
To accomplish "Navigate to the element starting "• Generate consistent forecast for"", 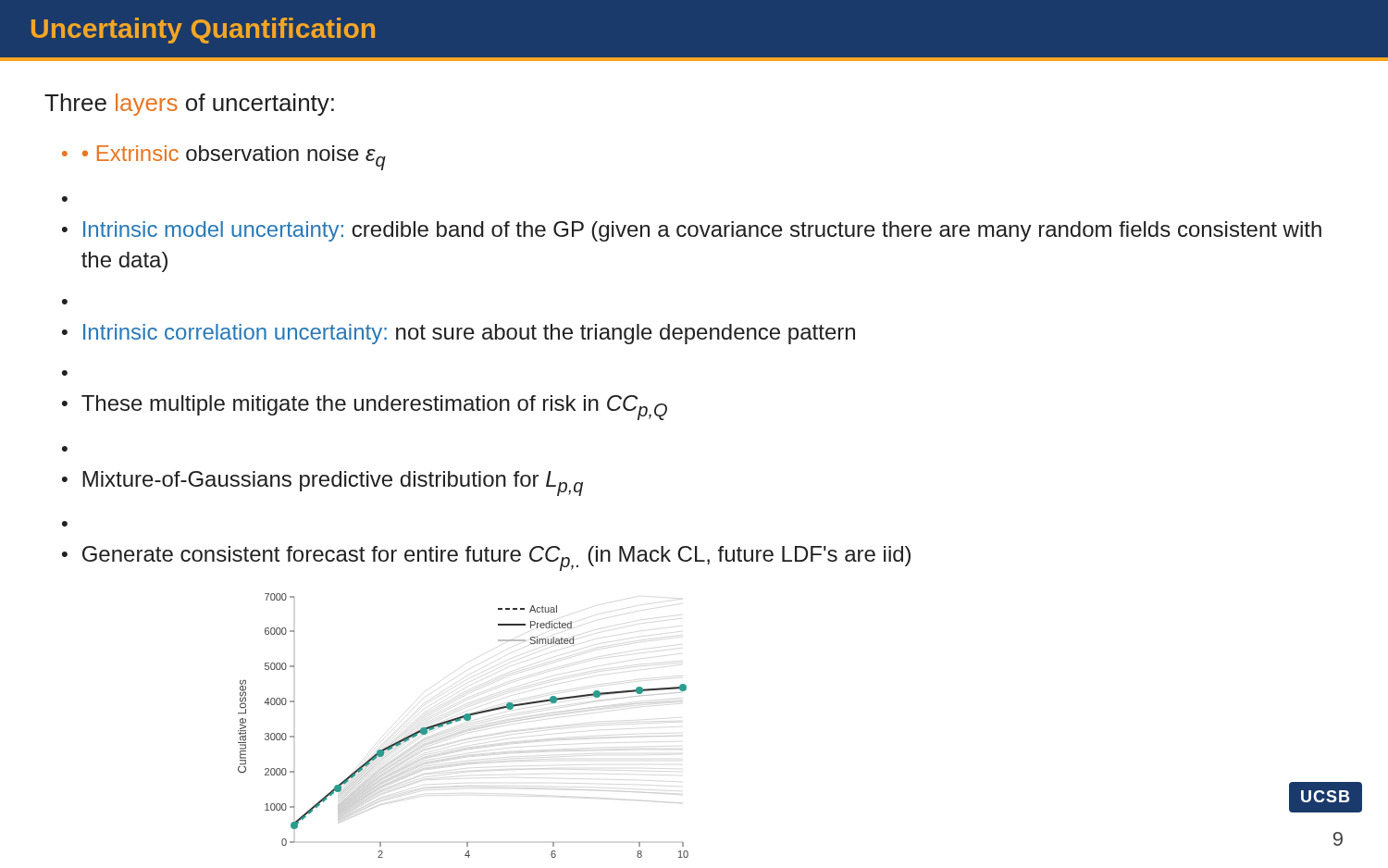I will point(702,556).
